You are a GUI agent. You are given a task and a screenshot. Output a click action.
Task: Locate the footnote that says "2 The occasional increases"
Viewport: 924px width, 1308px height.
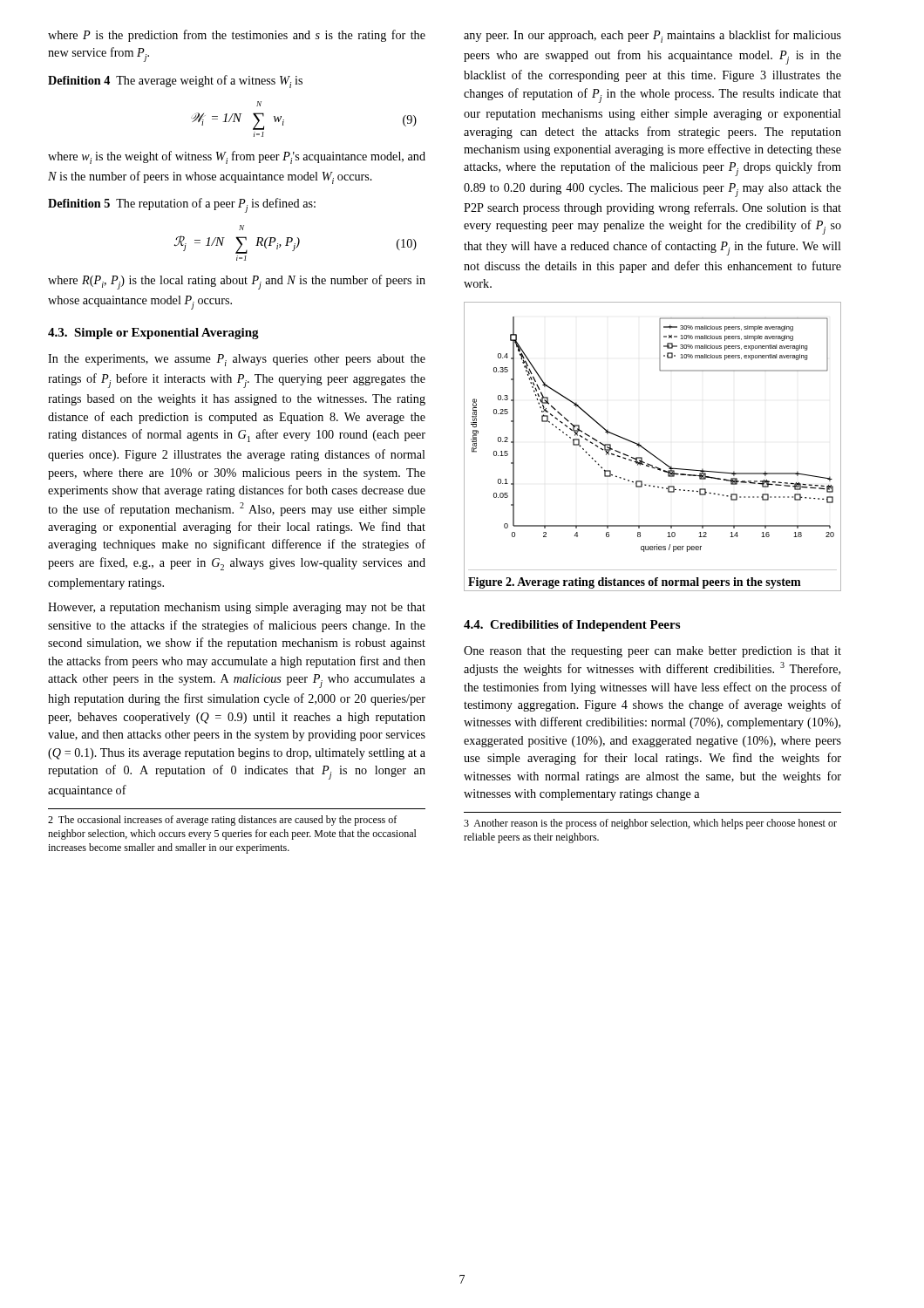pyautogui.click(x=232, y=834)
